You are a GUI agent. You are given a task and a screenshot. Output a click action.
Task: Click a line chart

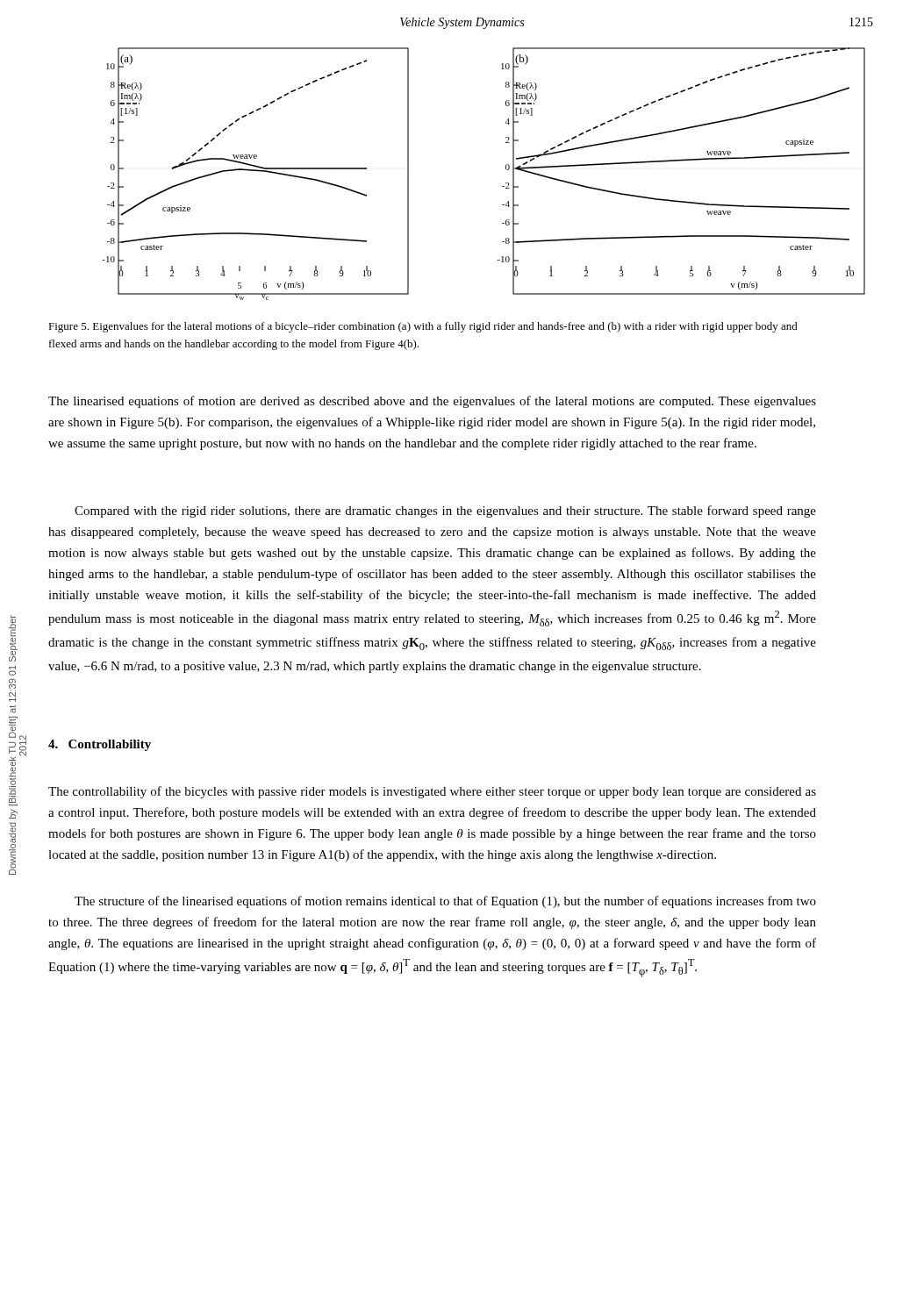[463, 175]
